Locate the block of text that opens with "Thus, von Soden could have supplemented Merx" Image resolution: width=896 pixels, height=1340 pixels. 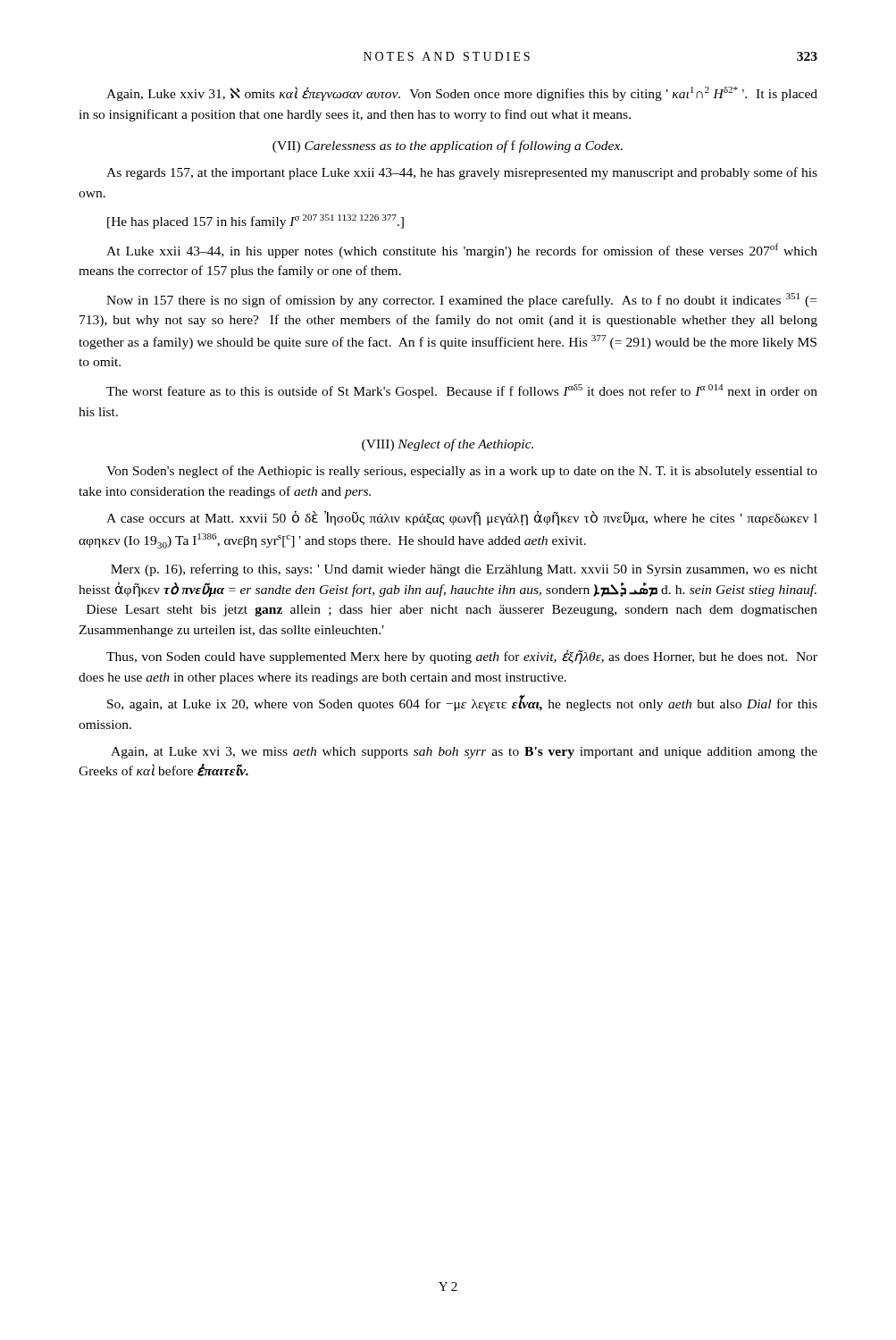[x=448, y=667]
